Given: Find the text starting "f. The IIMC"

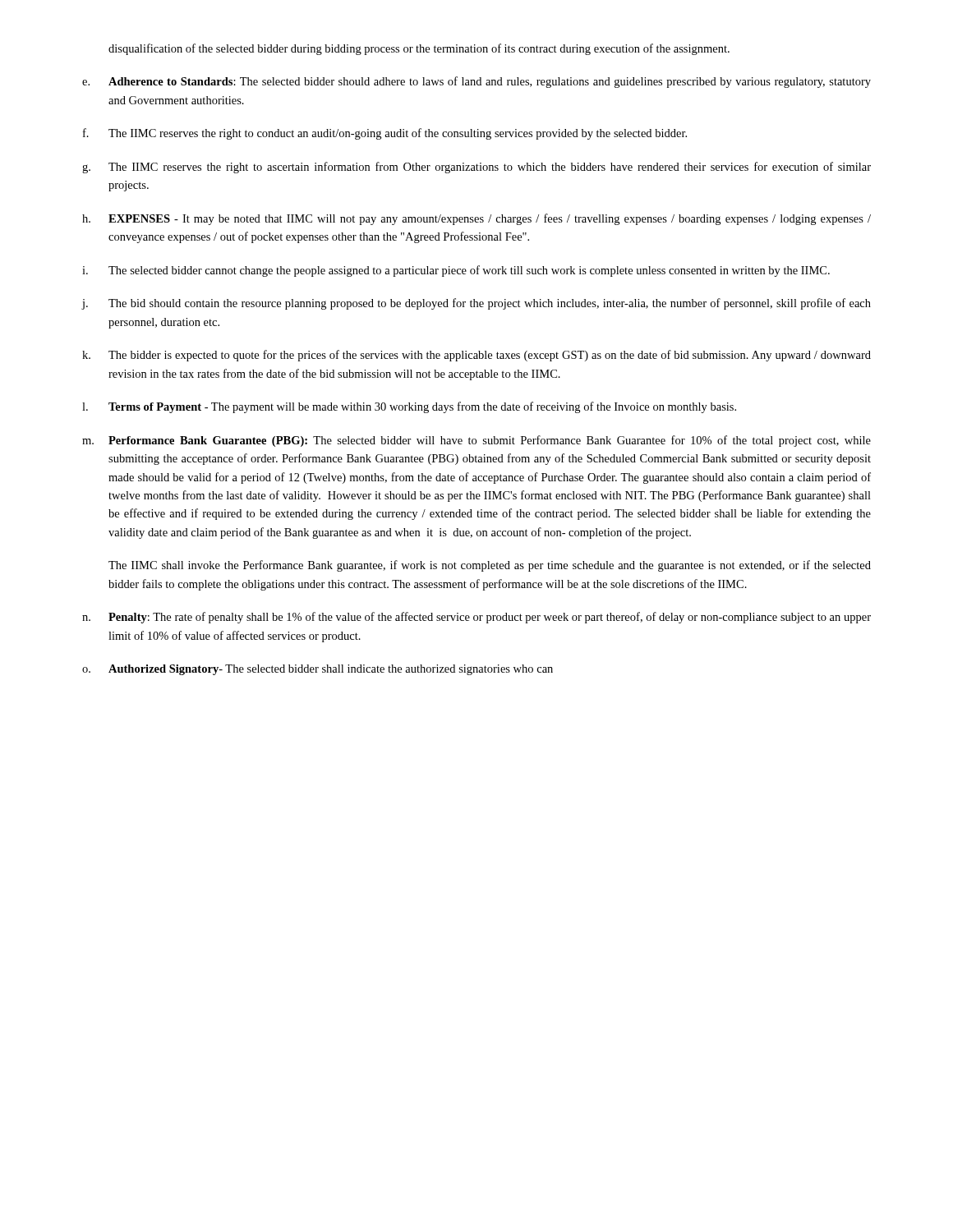Looking at the screenshot, I should click(x=476, y=134).
